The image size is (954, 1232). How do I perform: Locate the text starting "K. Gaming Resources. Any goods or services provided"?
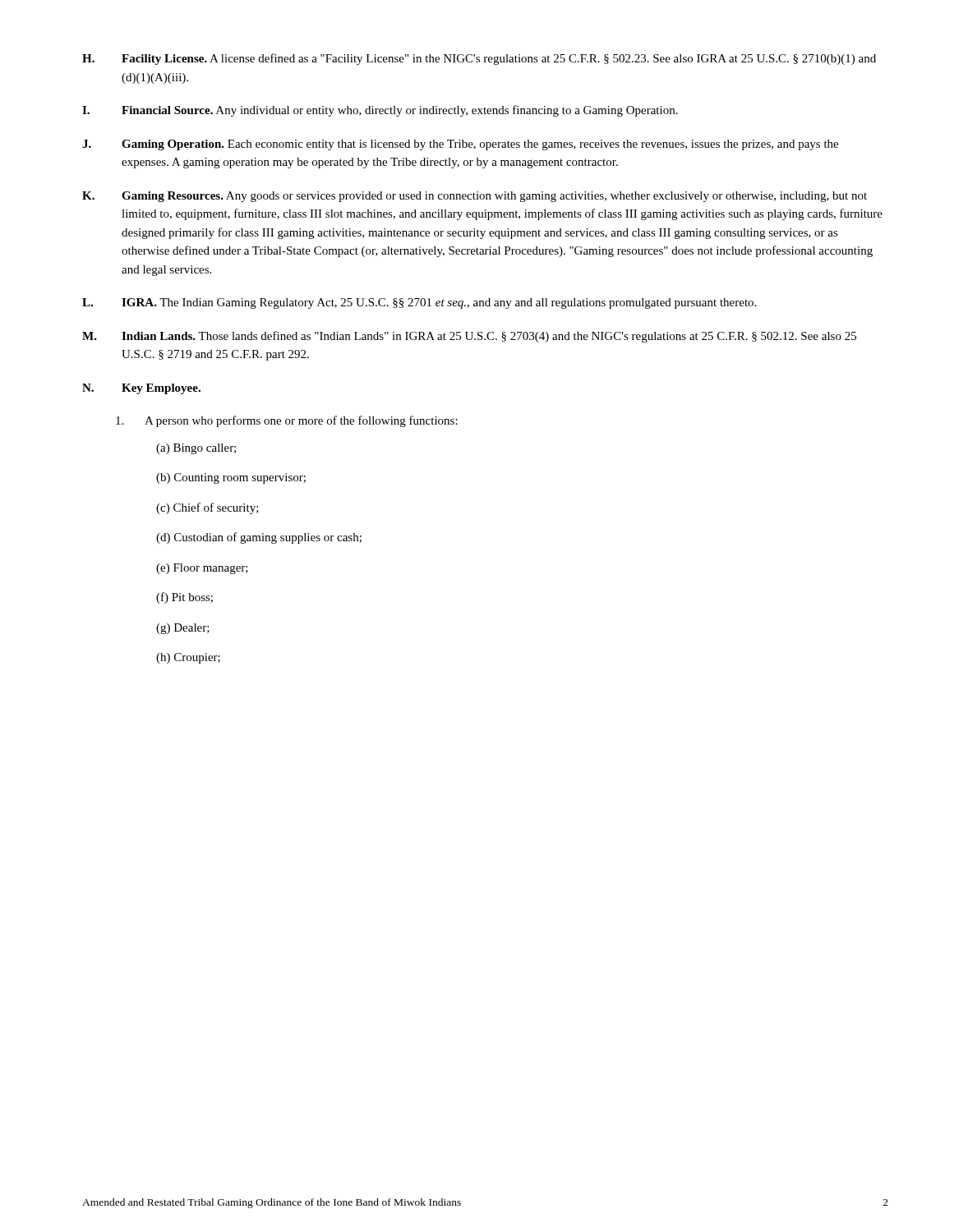click(x=485, y=232)
